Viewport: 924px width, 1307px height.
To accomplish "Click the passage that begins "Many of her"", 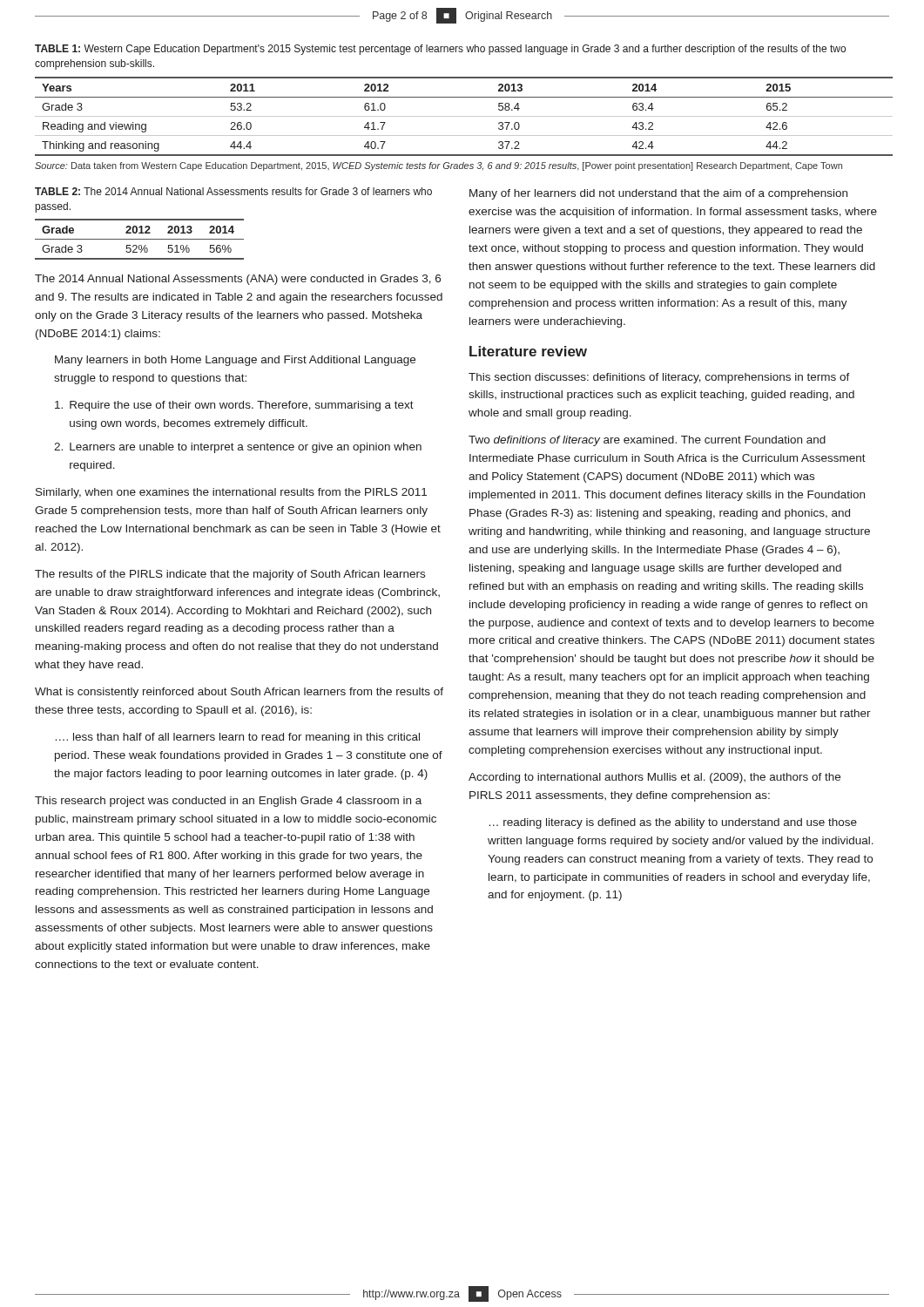I will pos(673,258).
